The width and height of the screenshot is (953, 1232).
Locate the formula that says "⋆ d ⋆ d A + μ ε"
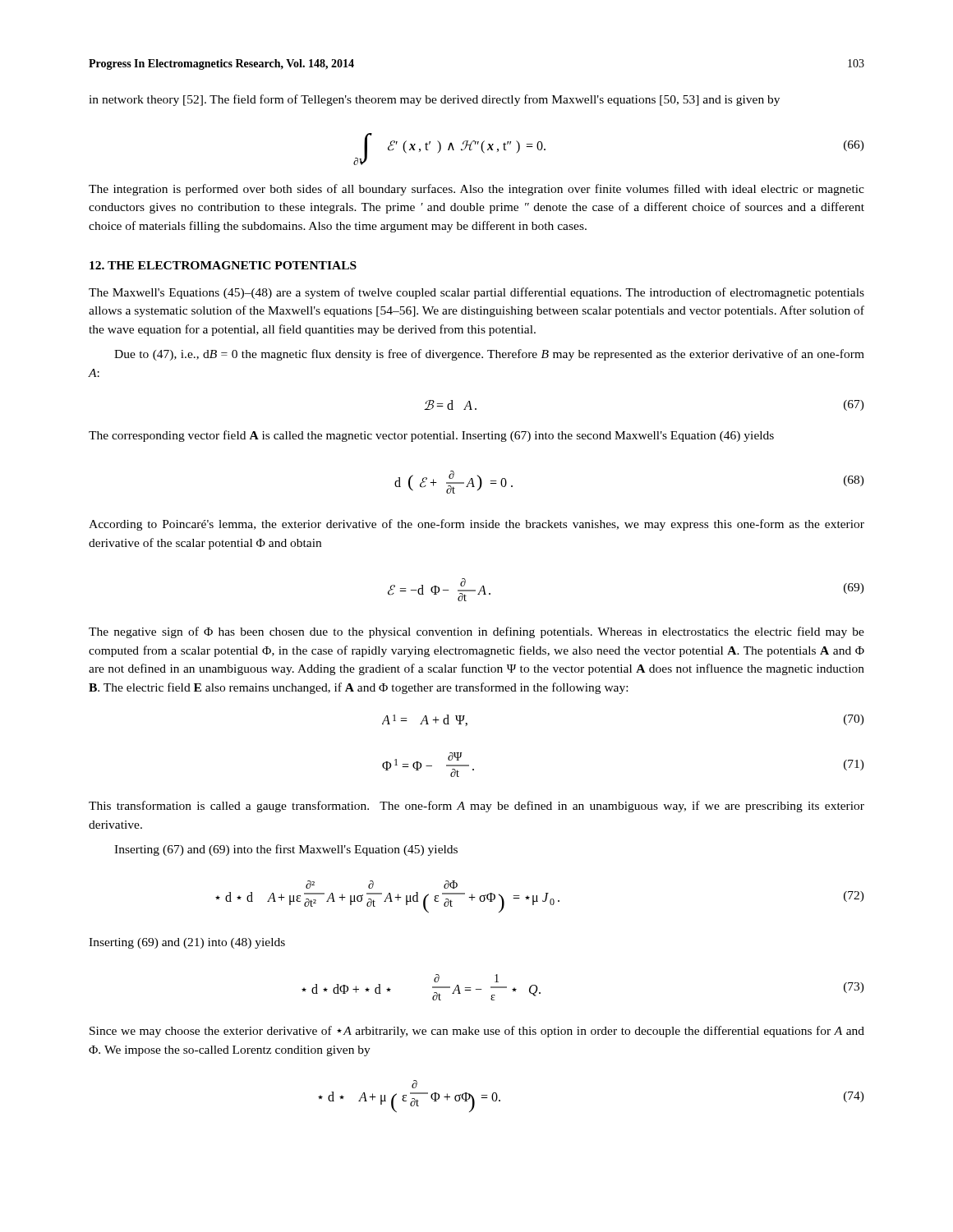point(539,896)
